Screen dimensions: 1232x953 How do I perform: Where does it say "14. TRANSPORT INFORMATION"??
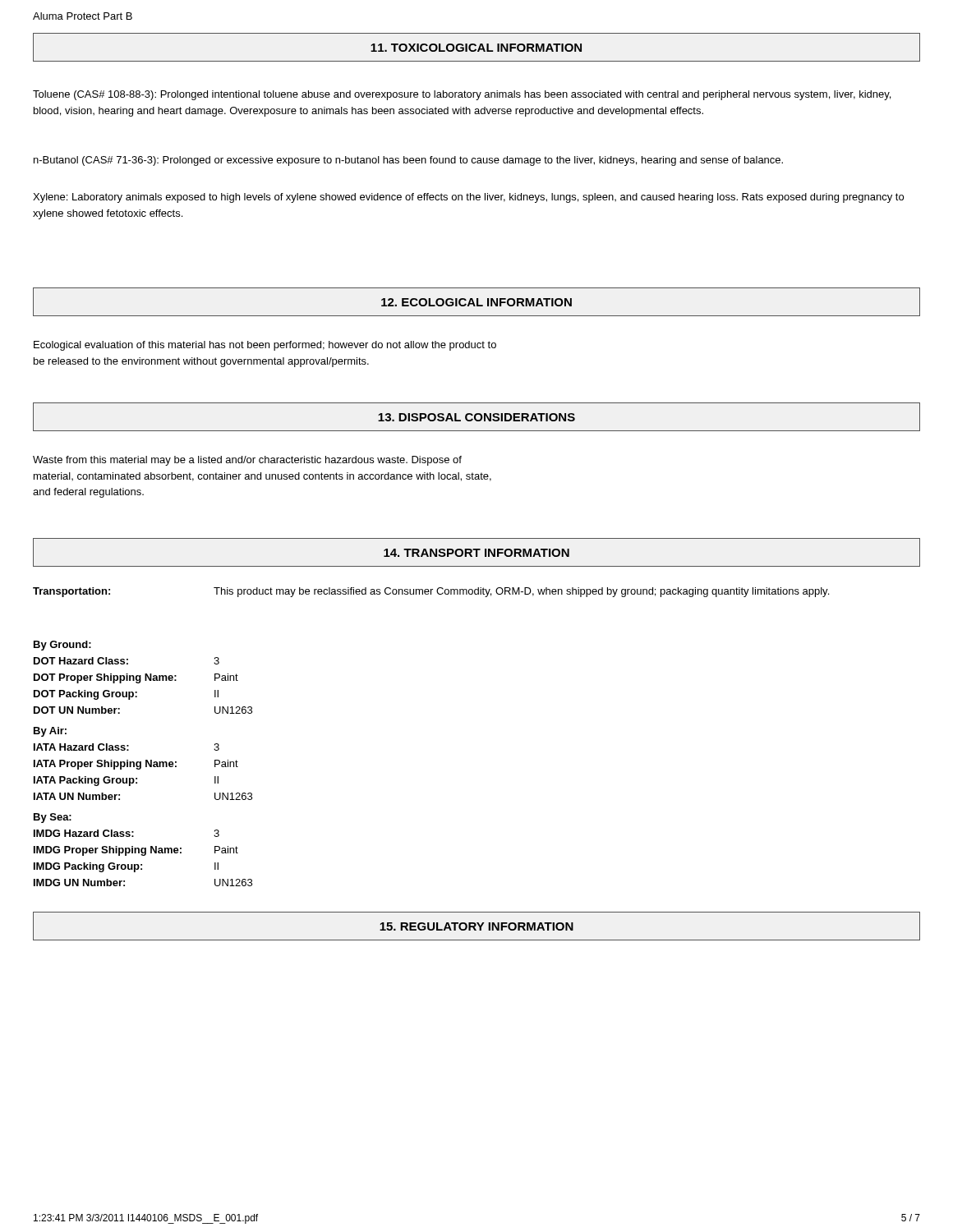[476, 552]
